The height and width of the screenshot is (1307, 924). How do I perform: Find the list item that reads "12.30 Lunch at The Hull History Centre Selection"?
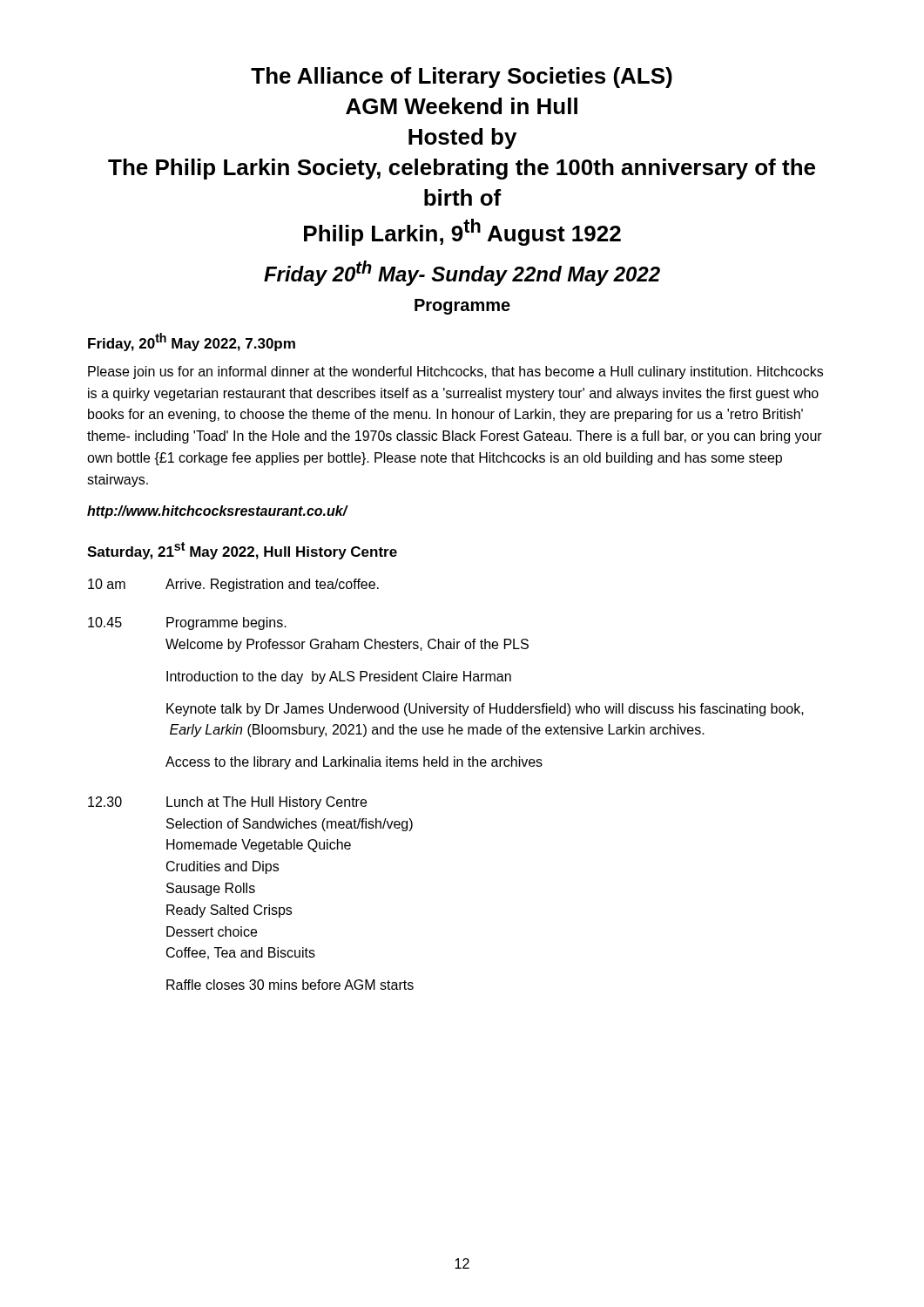click(227, 803)
